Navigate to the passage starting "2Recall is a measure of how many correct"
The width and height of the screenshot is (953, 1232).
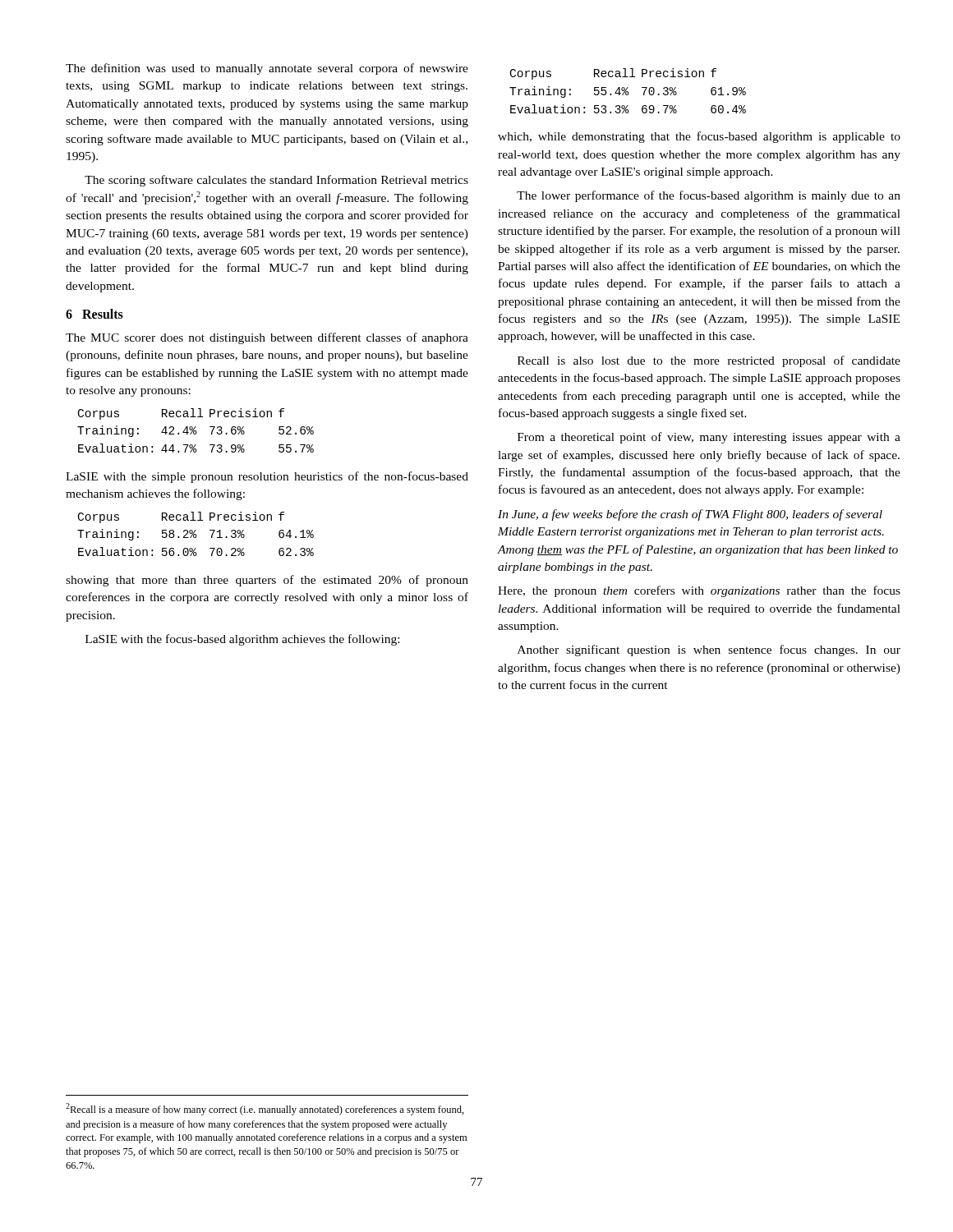pyautogui.click(x=267, y=1134)
